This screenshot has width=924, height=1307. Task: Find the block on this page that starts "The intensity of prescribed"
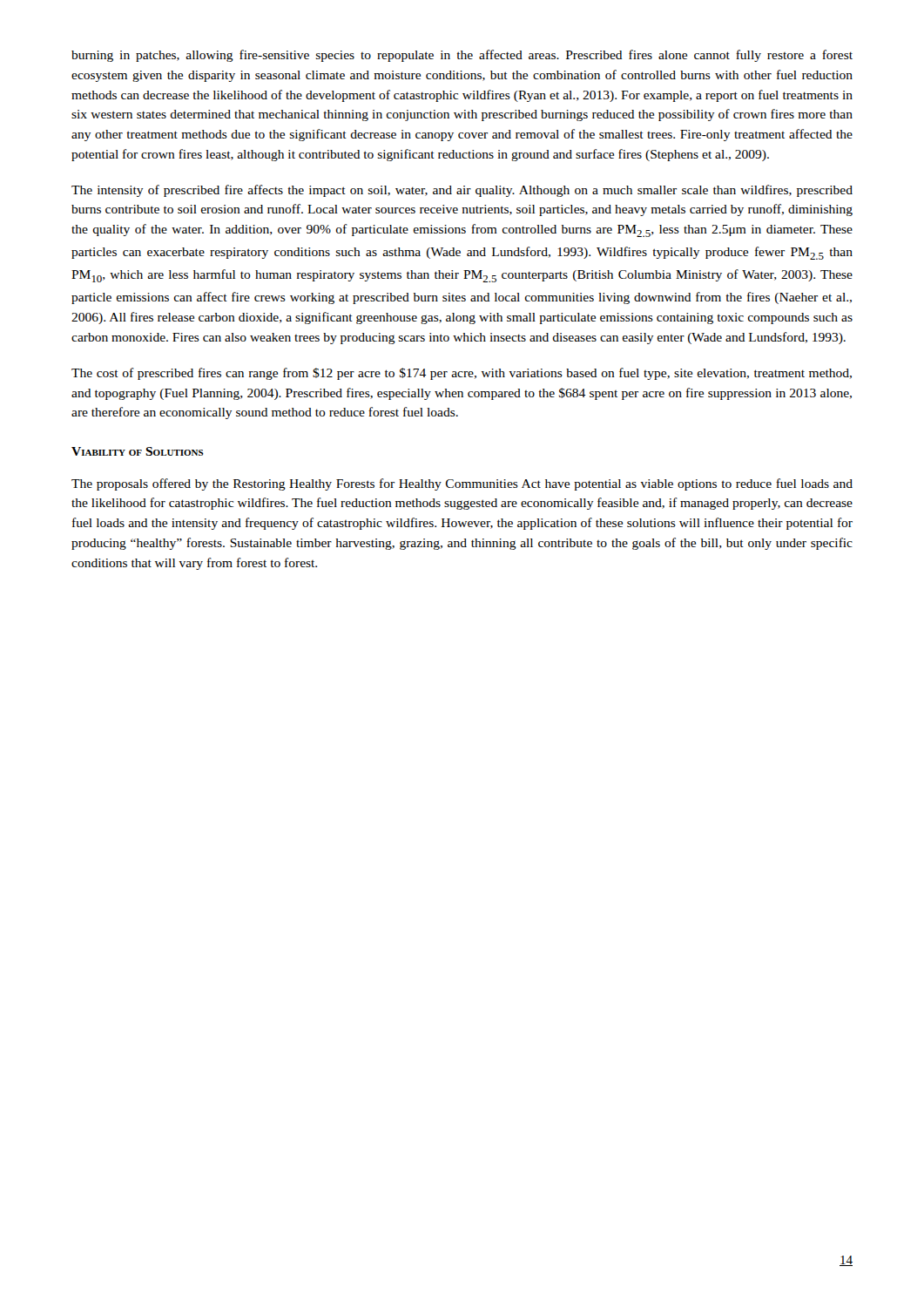(462, 263)
